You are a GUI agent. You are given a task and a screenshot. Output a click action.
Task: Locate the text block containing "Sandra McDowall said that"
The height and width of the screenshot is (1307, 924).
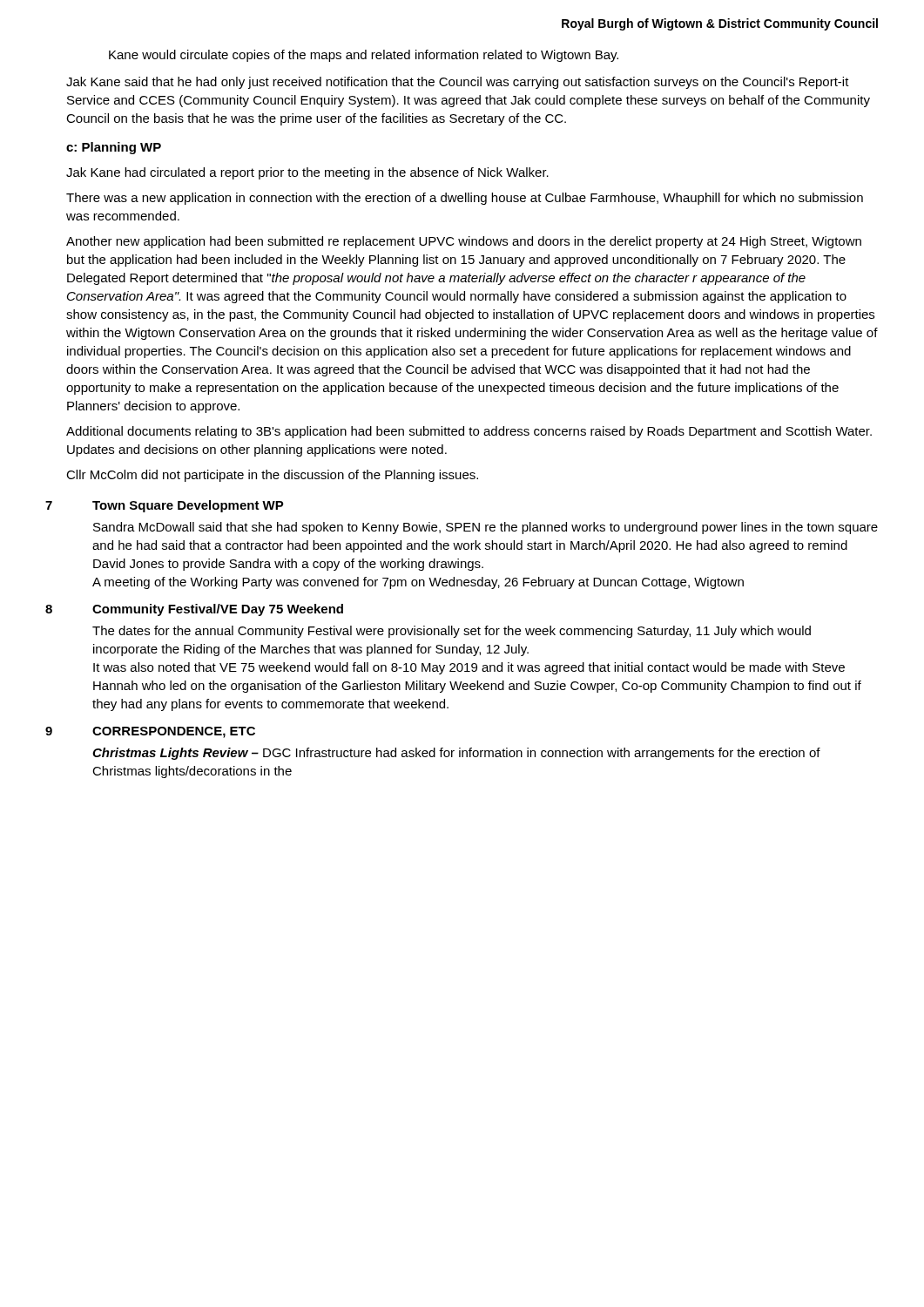point(486,554)
